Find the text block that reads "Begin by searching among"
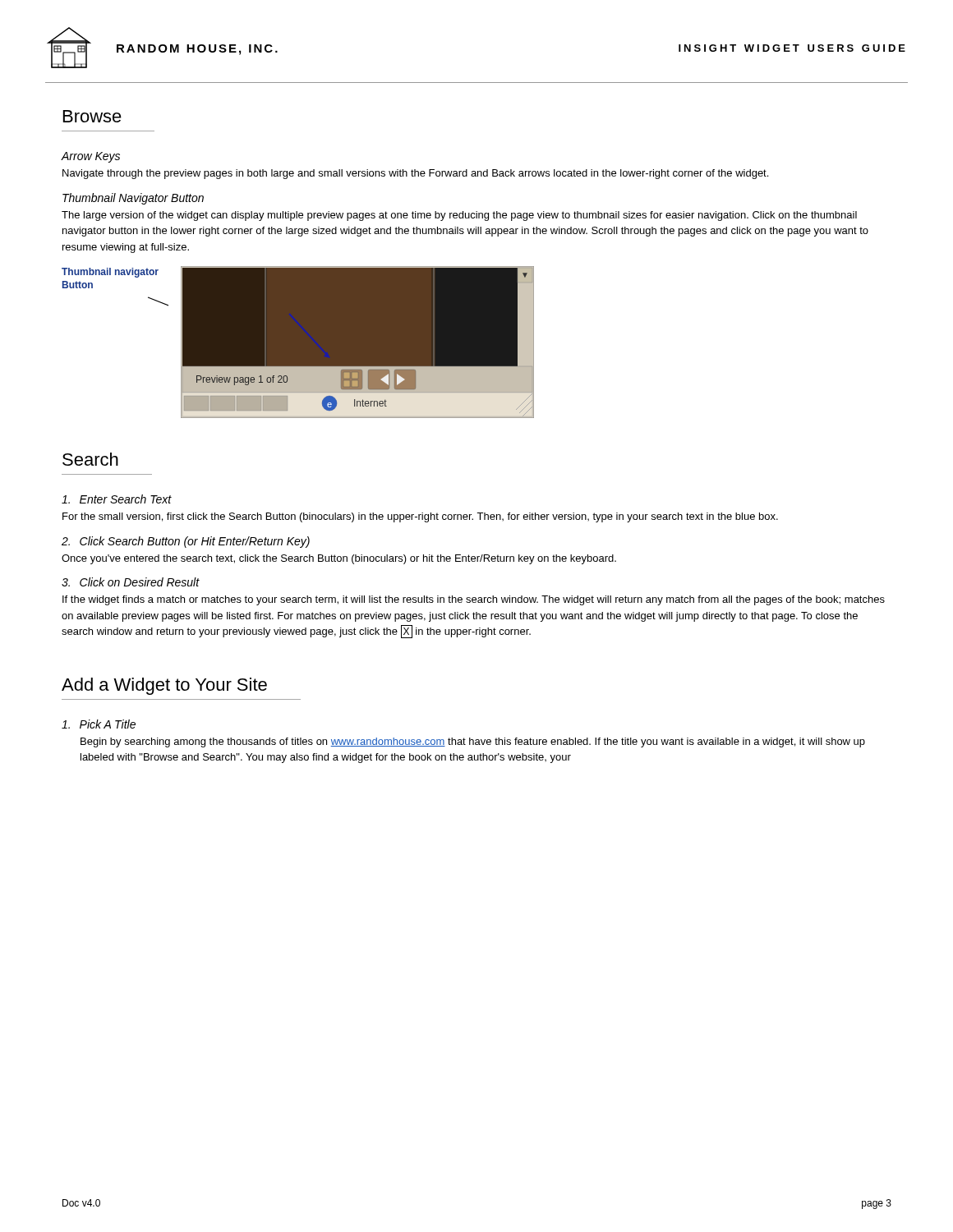This screenshot has width=953, height=1232. (486, 749)
